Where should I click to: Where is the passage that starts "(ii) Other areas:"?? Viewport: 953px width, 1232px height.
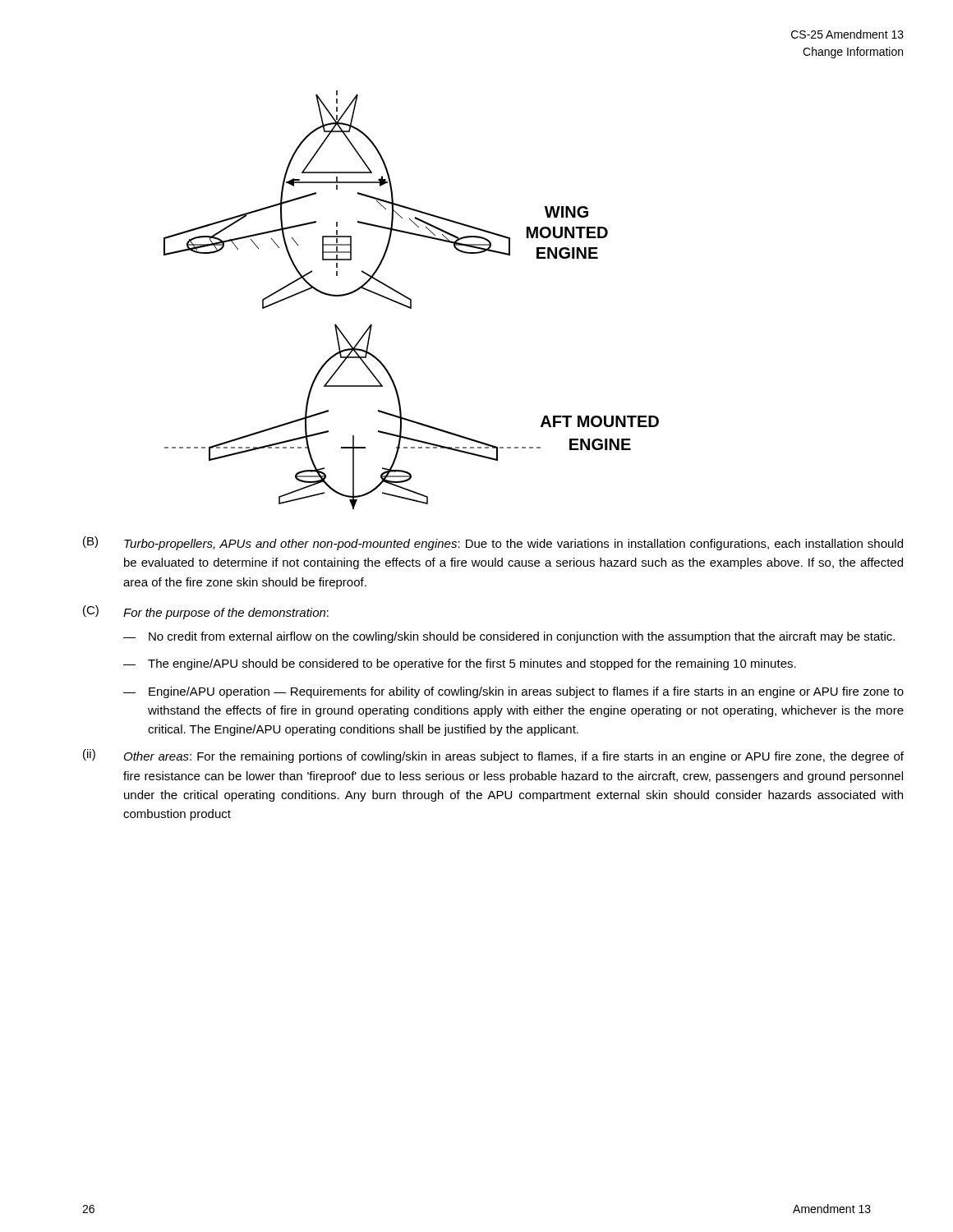[493, 785]
